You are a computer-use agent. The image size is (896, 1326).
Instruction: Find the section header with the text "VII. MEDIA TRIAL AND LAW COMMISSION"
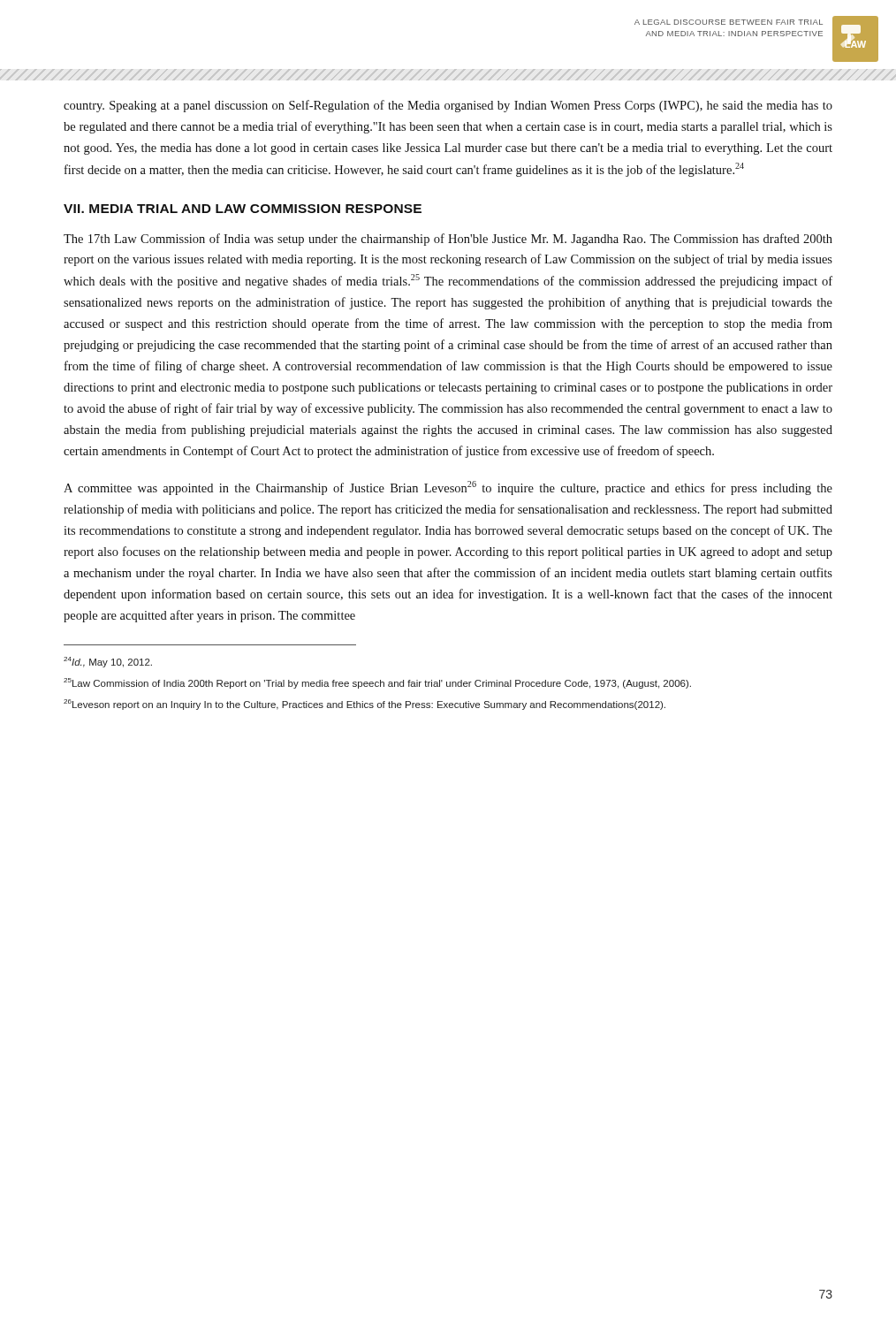(x=243, y=208)
